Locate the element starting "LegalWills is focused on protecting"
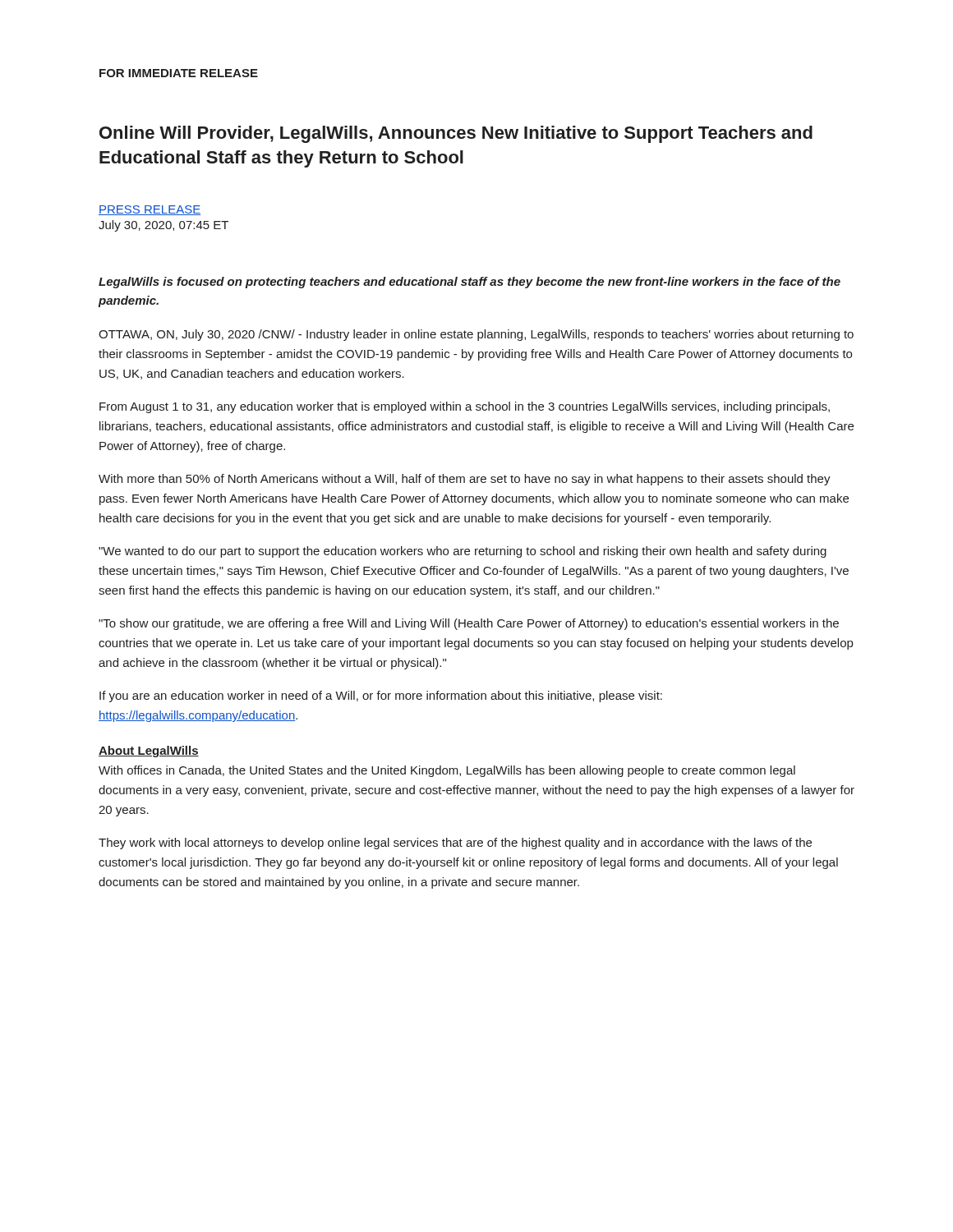 point(470,291)
